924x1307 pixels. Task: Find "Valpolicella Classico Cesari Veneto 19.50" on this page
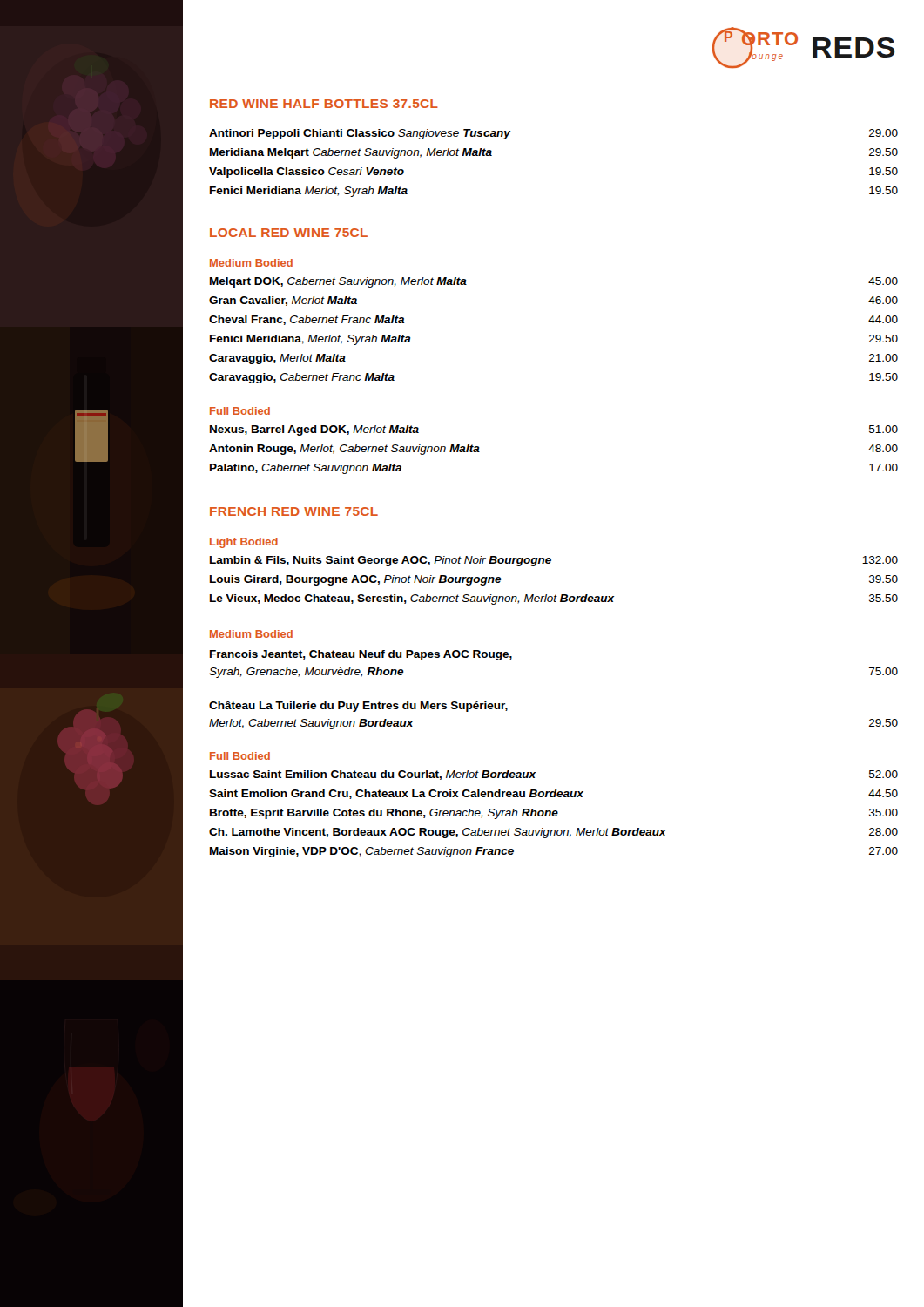pos(312,172)
